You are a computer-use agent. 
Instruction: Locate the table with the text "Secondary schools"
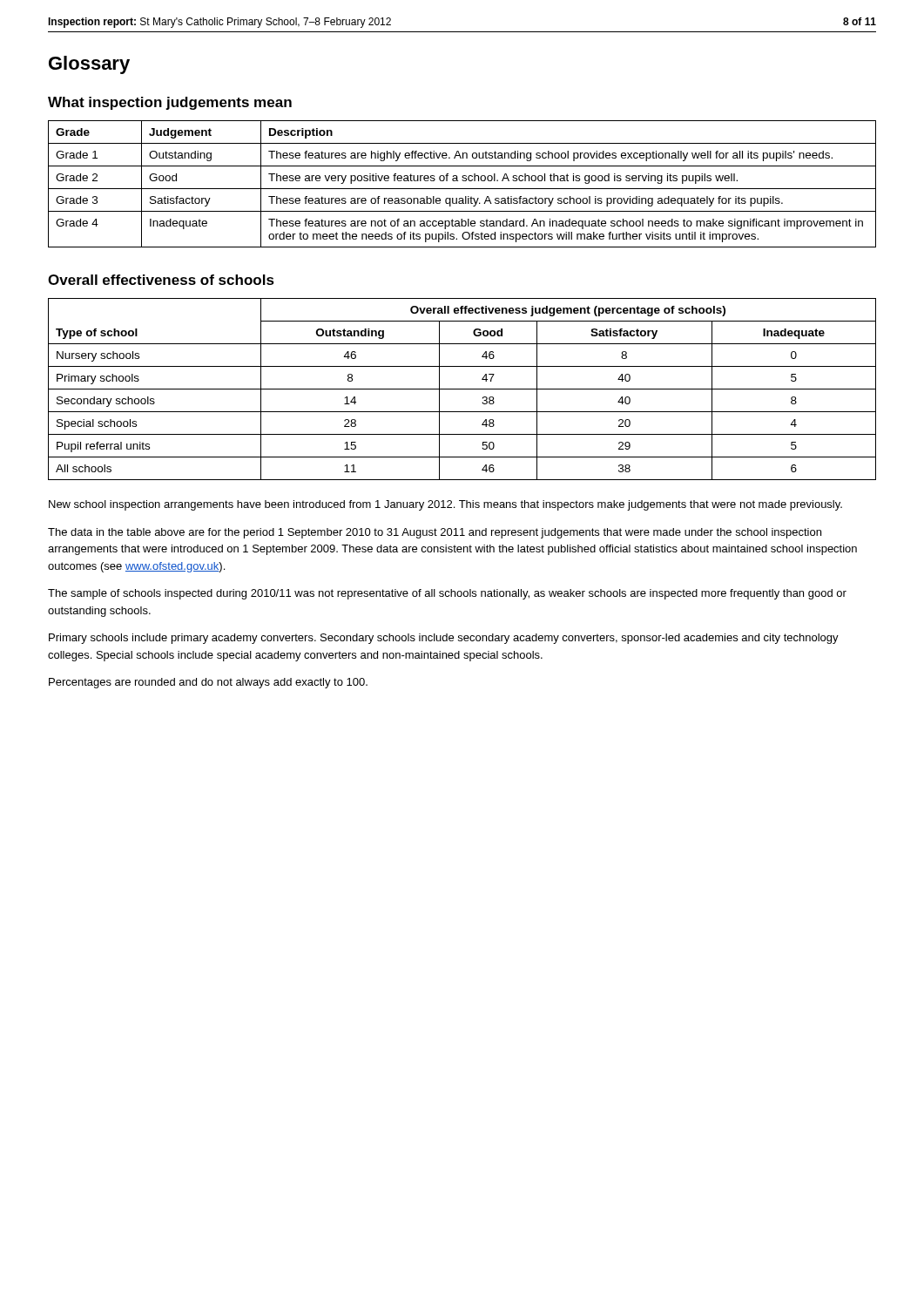[462, 389]
